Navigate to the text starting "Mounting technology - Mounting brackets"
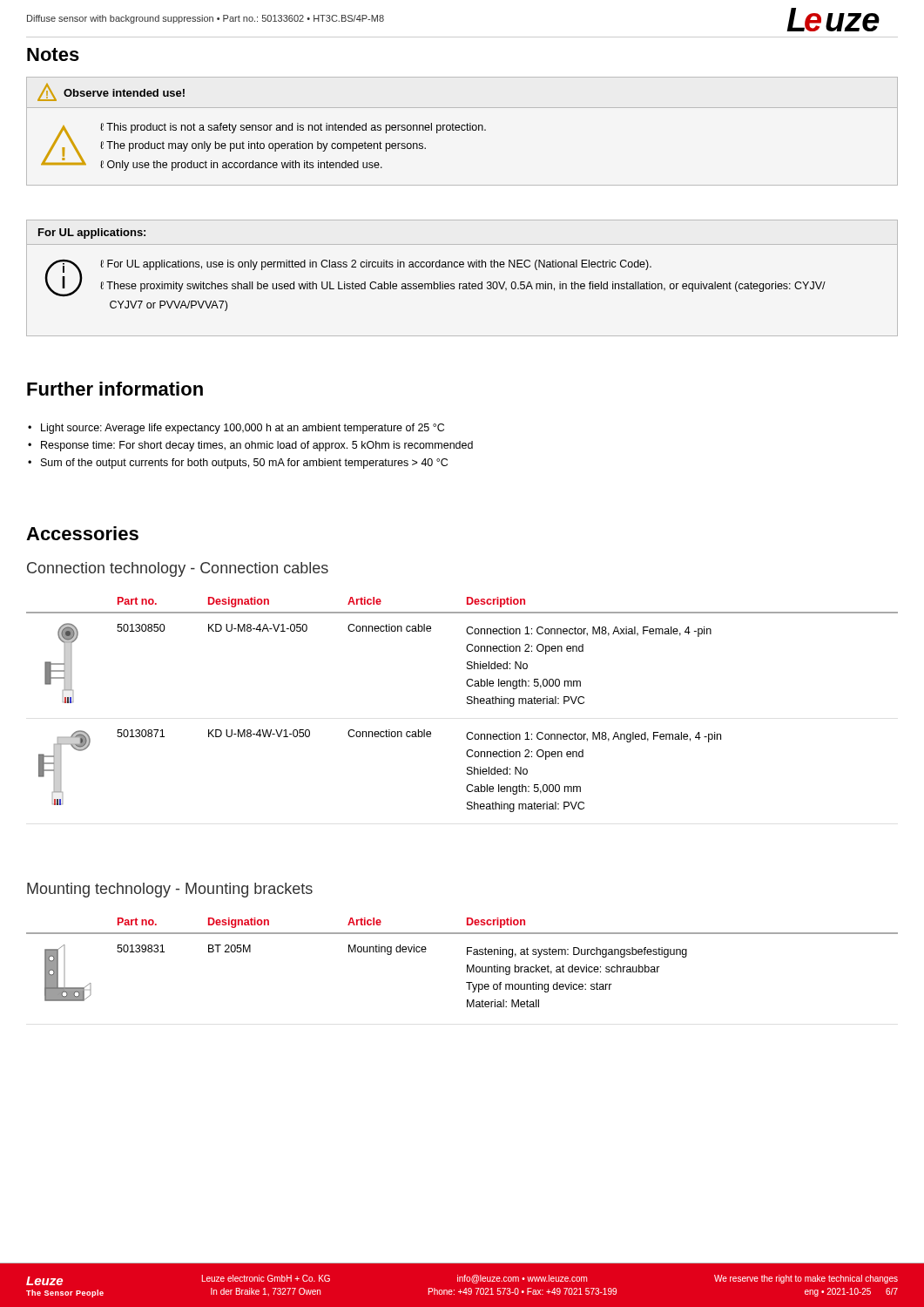Screen dimensions: 1307x924 tap(169, 889)
